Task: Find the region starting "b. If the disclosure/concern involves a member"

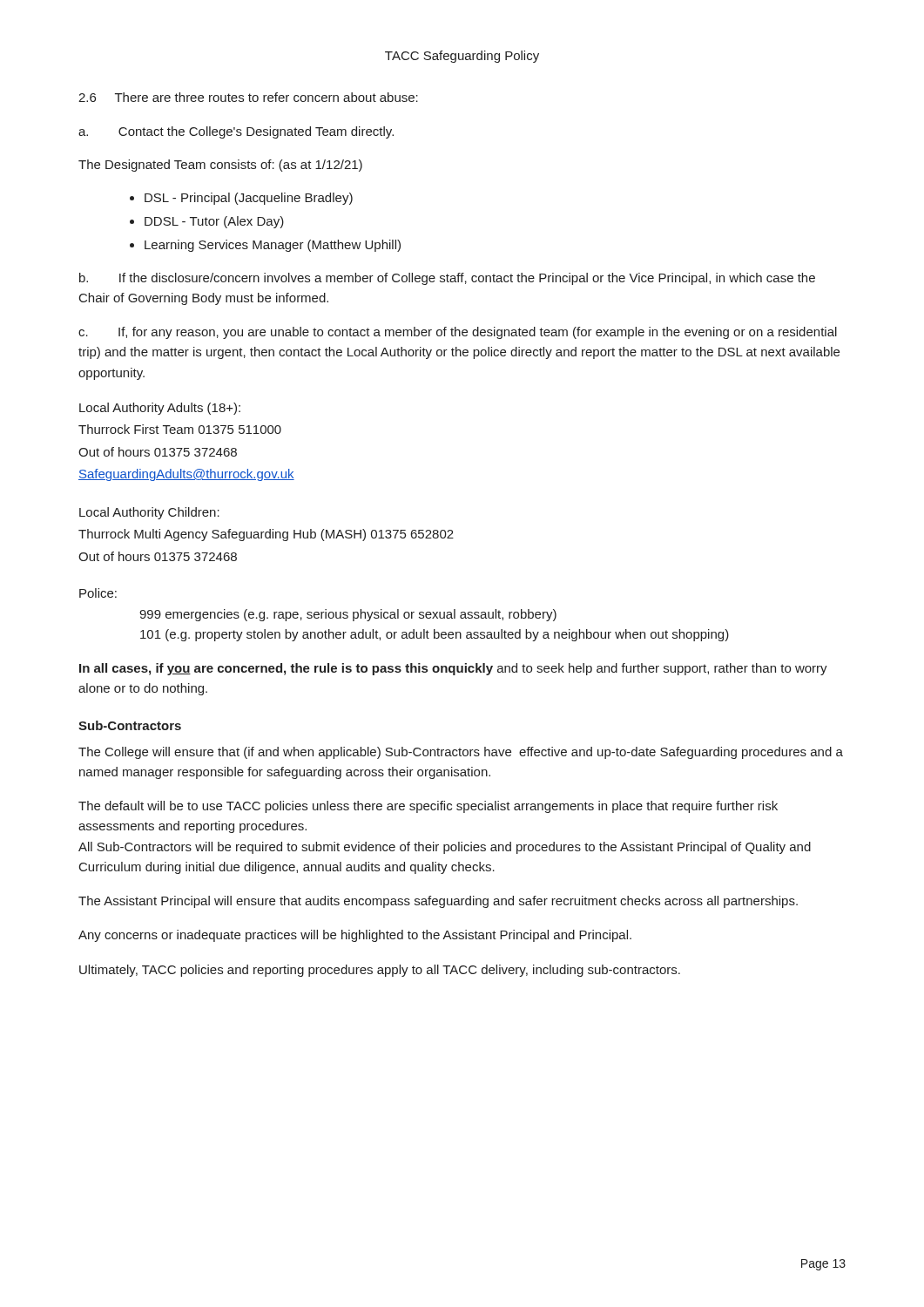Action: coord(447,287)
